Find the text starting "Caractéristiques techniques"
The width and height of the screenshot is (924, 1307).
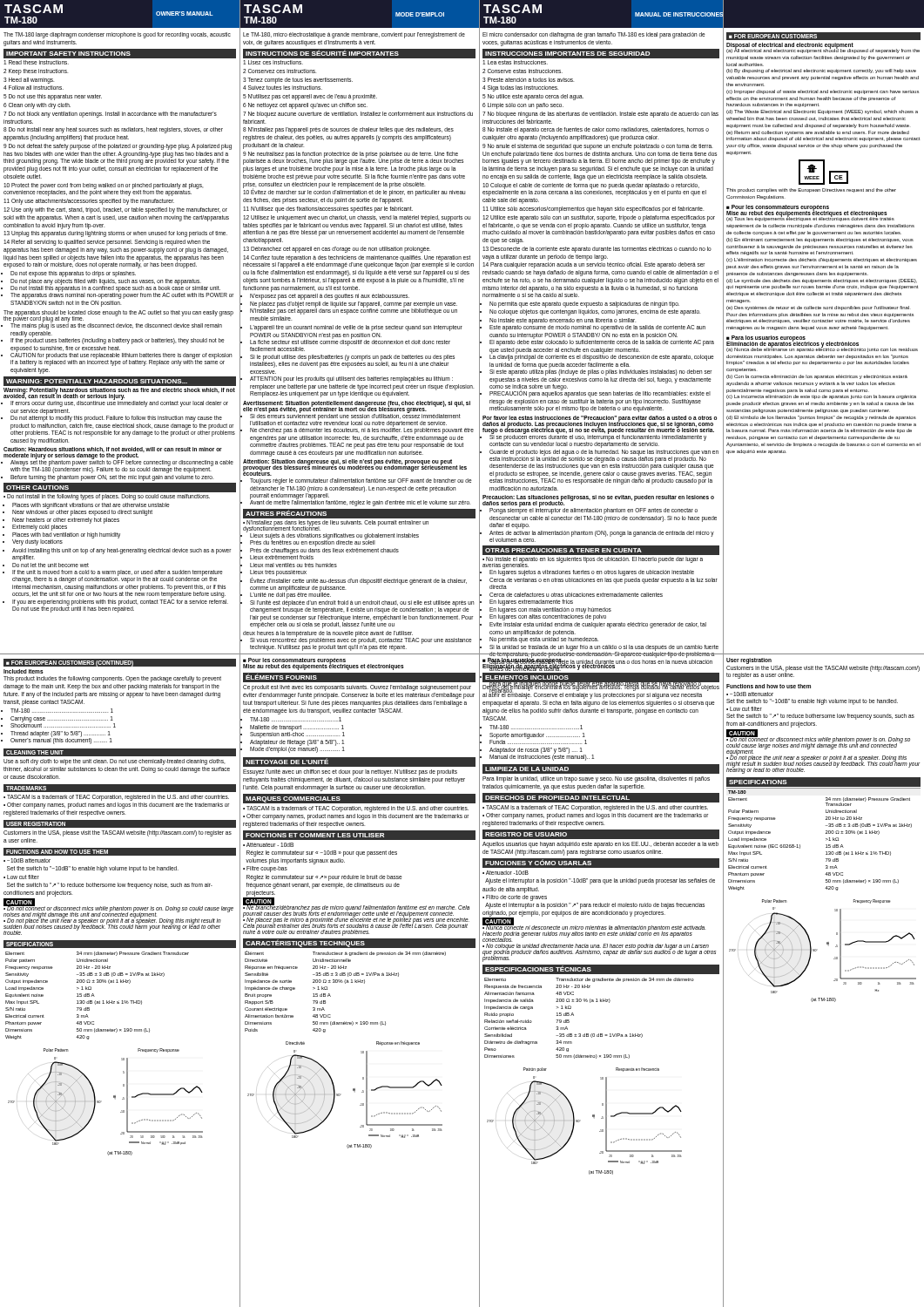point(305,943)
